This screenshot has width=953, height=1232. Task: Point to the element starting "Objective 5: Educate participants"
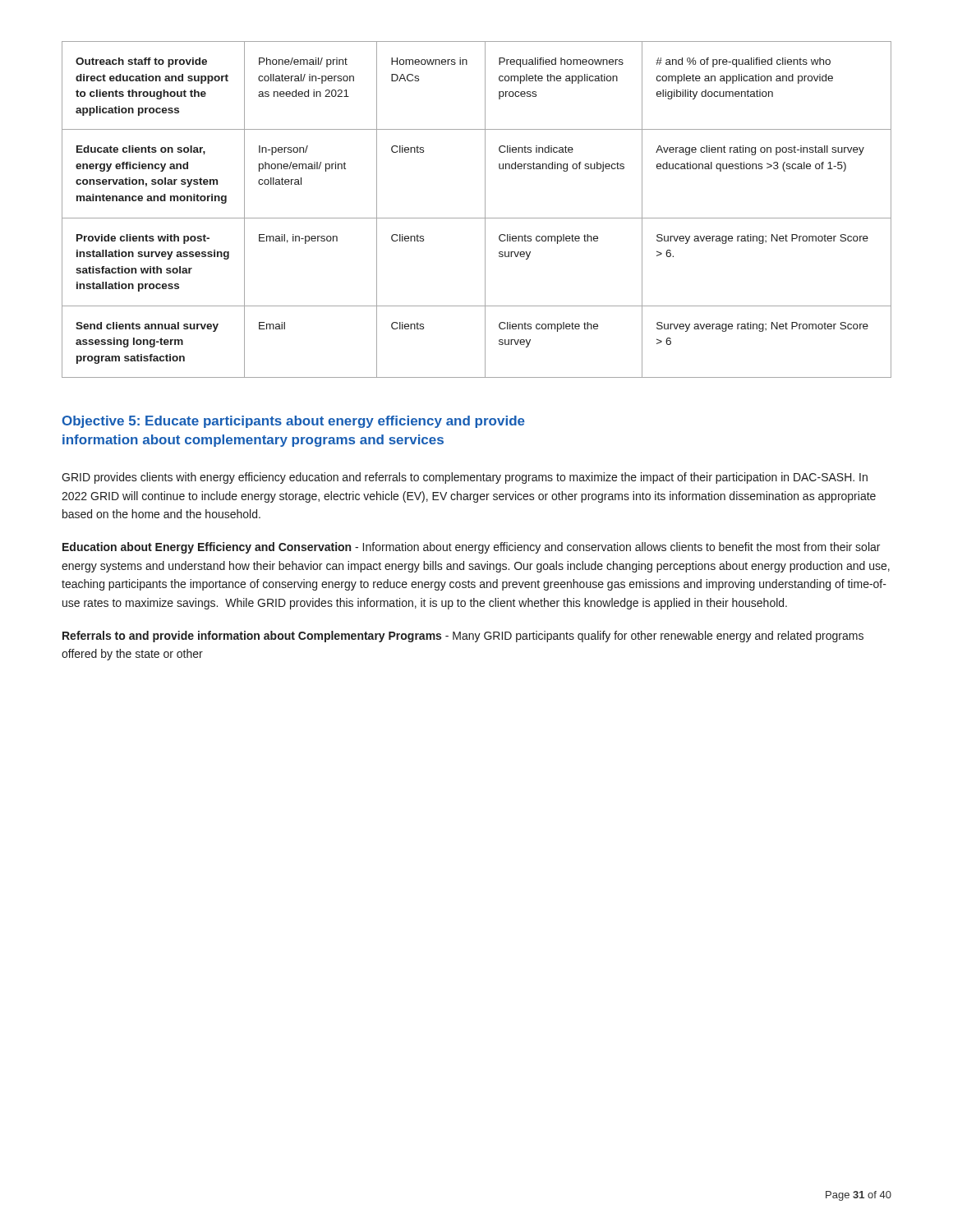click(x=293, y=431)
